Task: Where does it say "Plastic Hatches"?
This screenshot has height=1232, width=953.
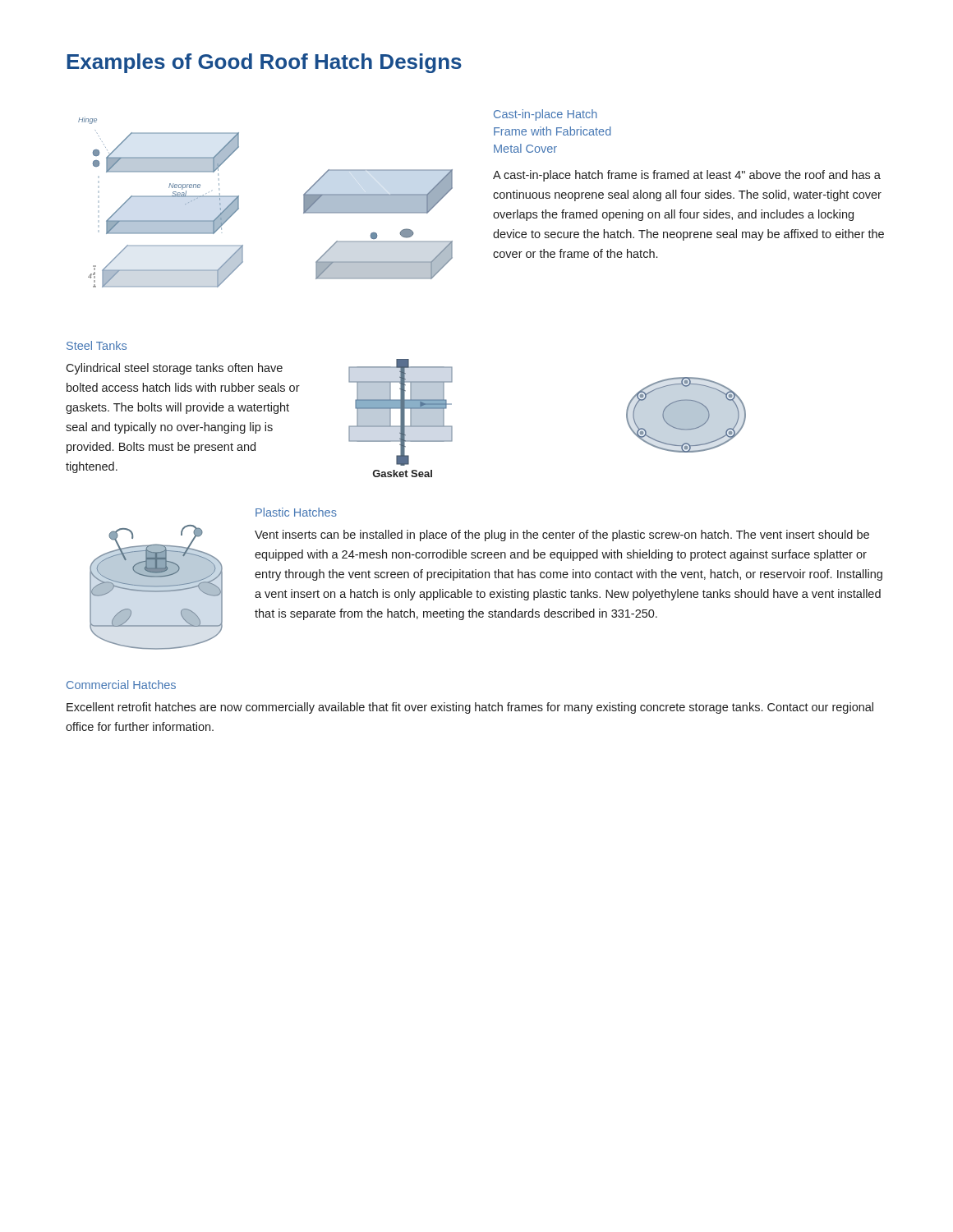Action: pos(296,513)
